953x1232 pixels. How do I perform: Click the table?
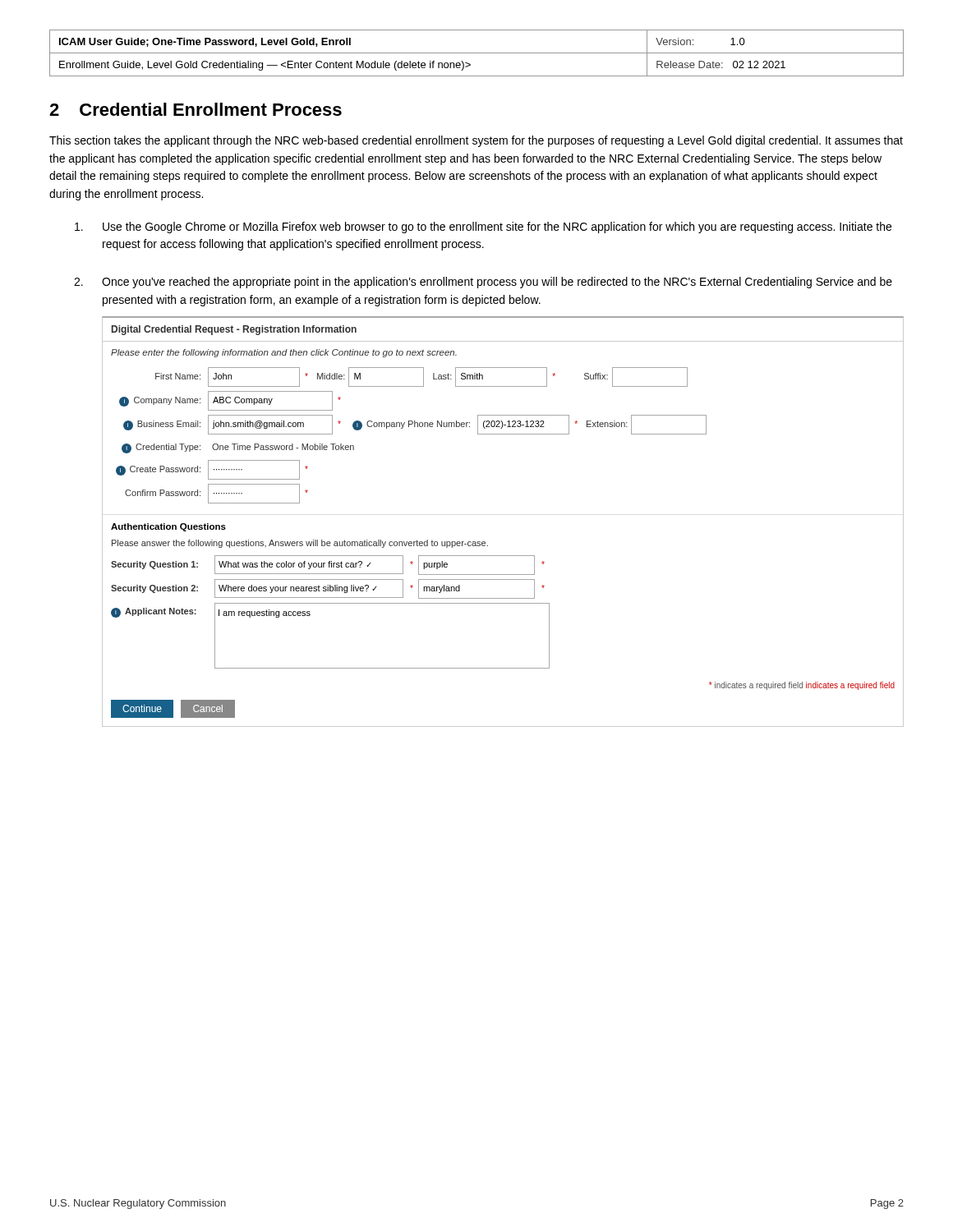[x=476, y=53]
